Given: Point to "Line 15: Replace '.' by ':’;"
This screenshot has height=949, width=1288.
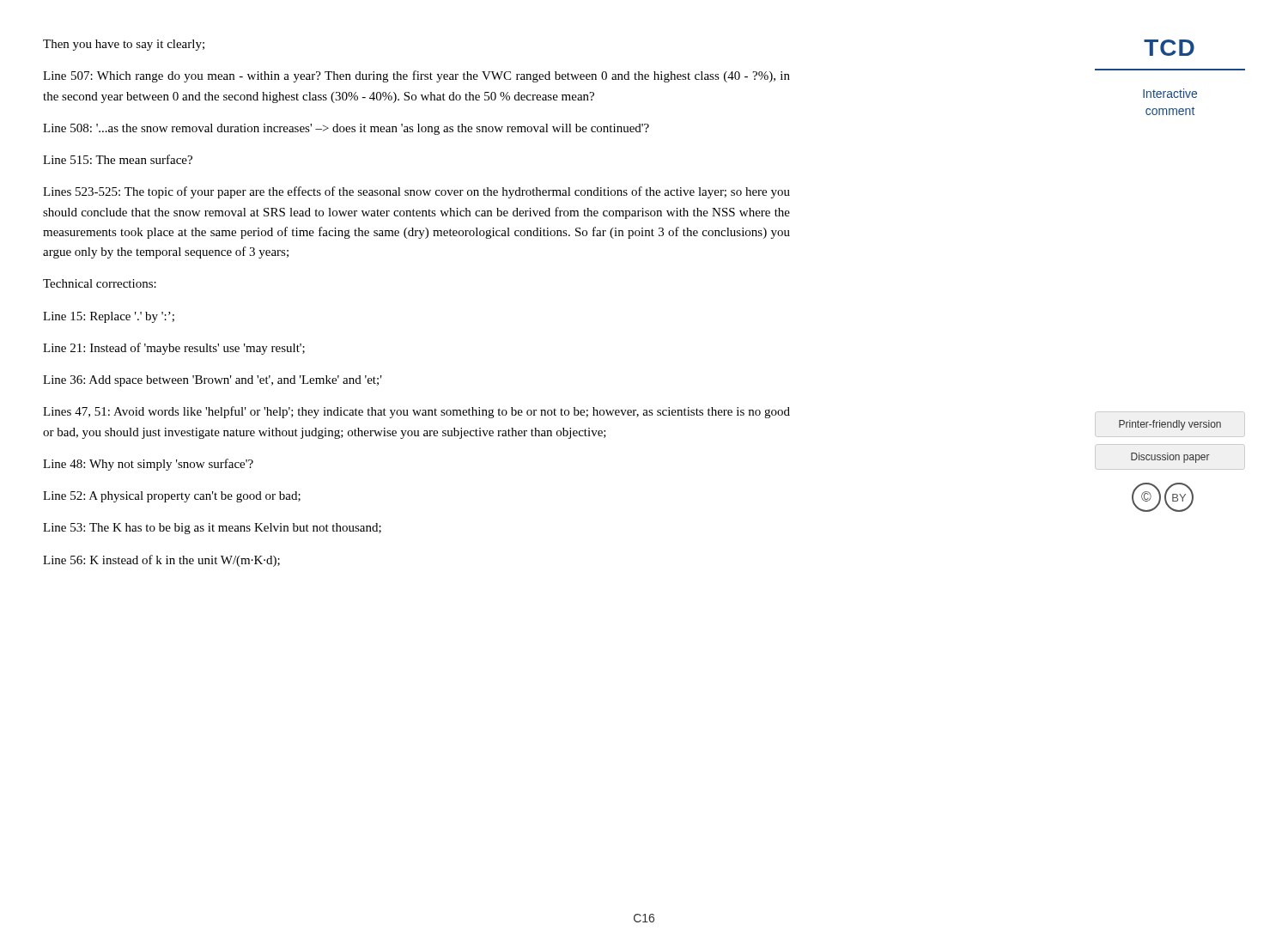Looking at the screenshot, I should [109, 316].
